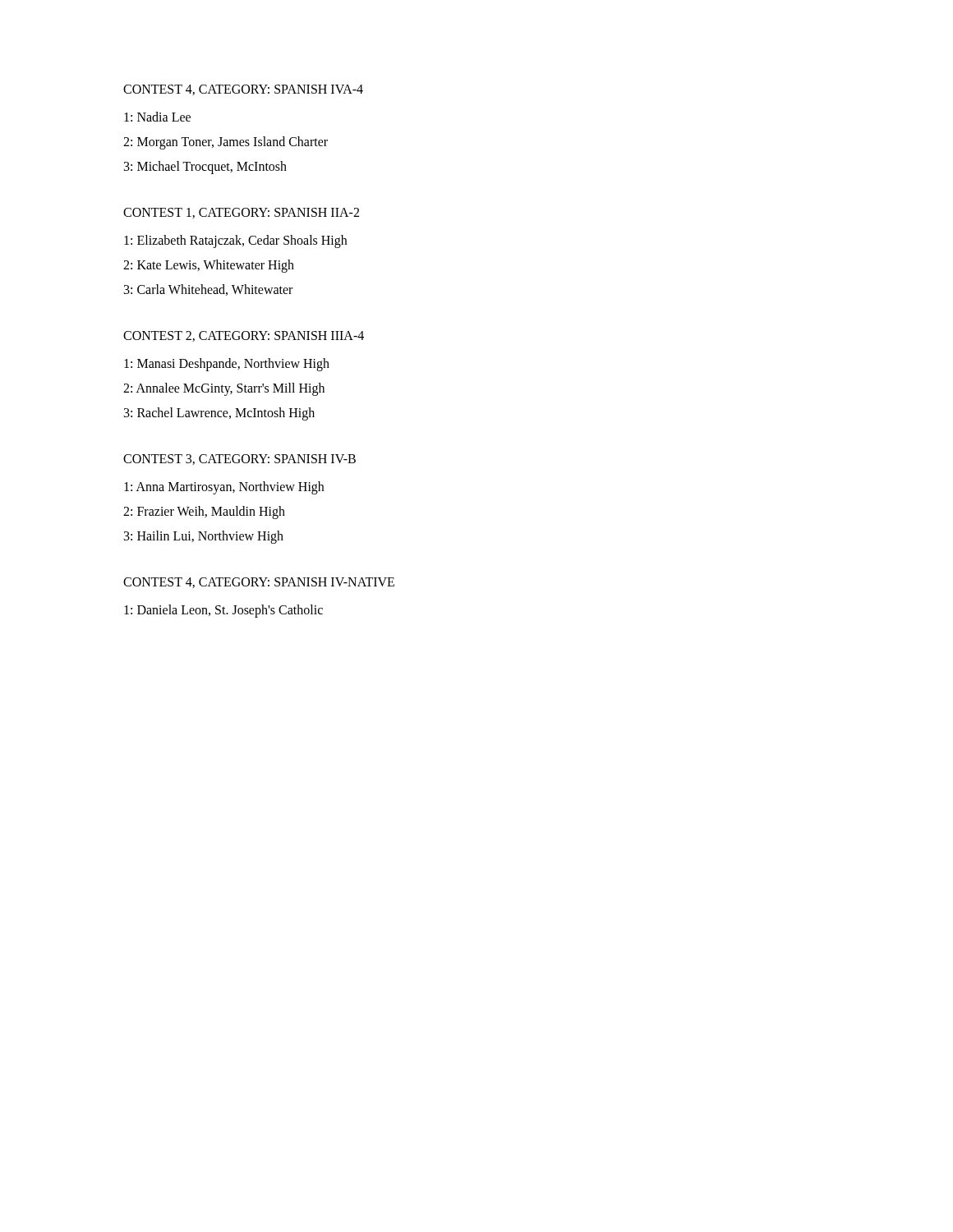Select the passage starting "2: Annalee McGinty, Starr's Mill"

click(x=224, y=388)
